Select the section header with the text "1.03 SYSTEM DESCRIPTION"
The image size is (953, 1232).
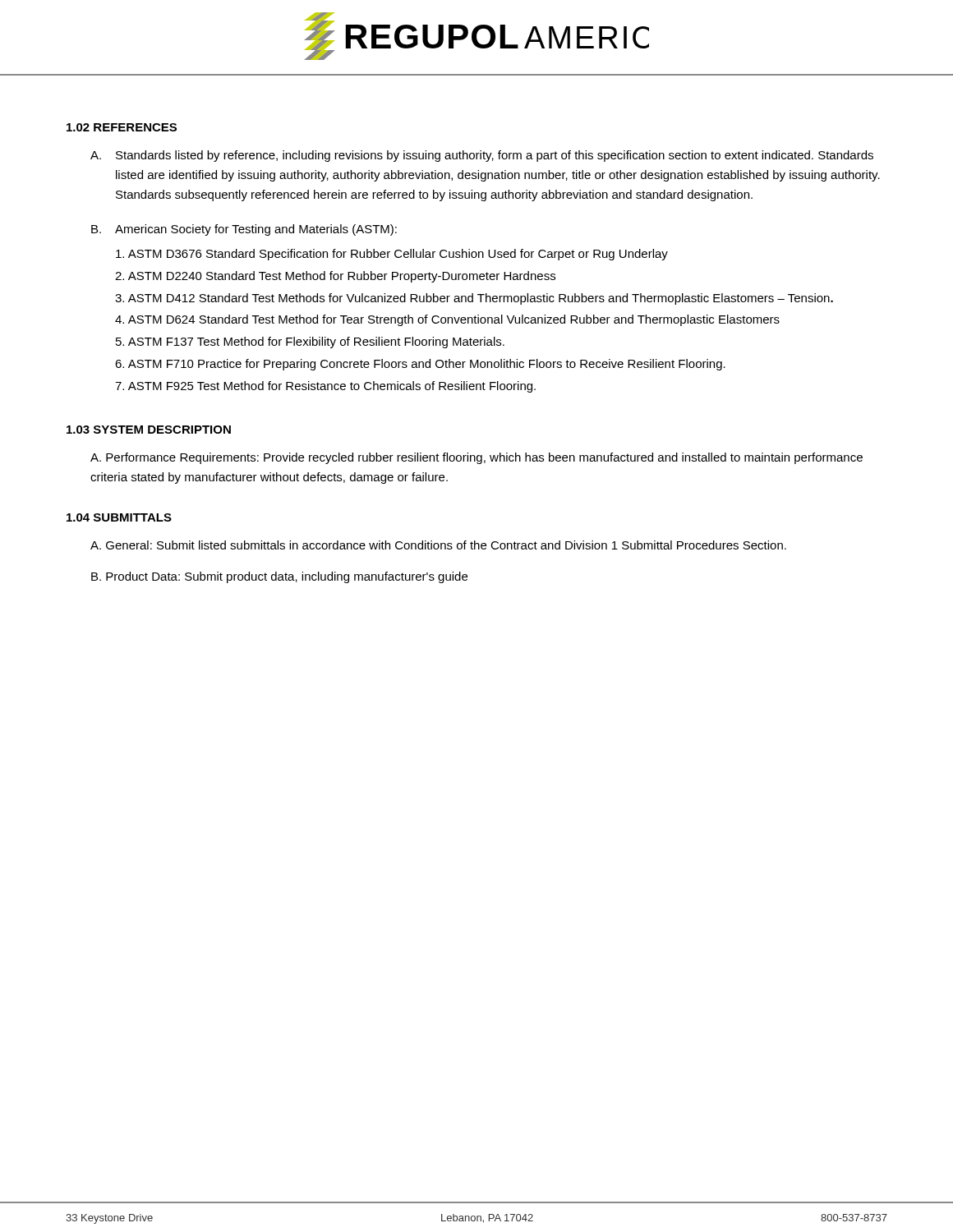tap(149, 429)
